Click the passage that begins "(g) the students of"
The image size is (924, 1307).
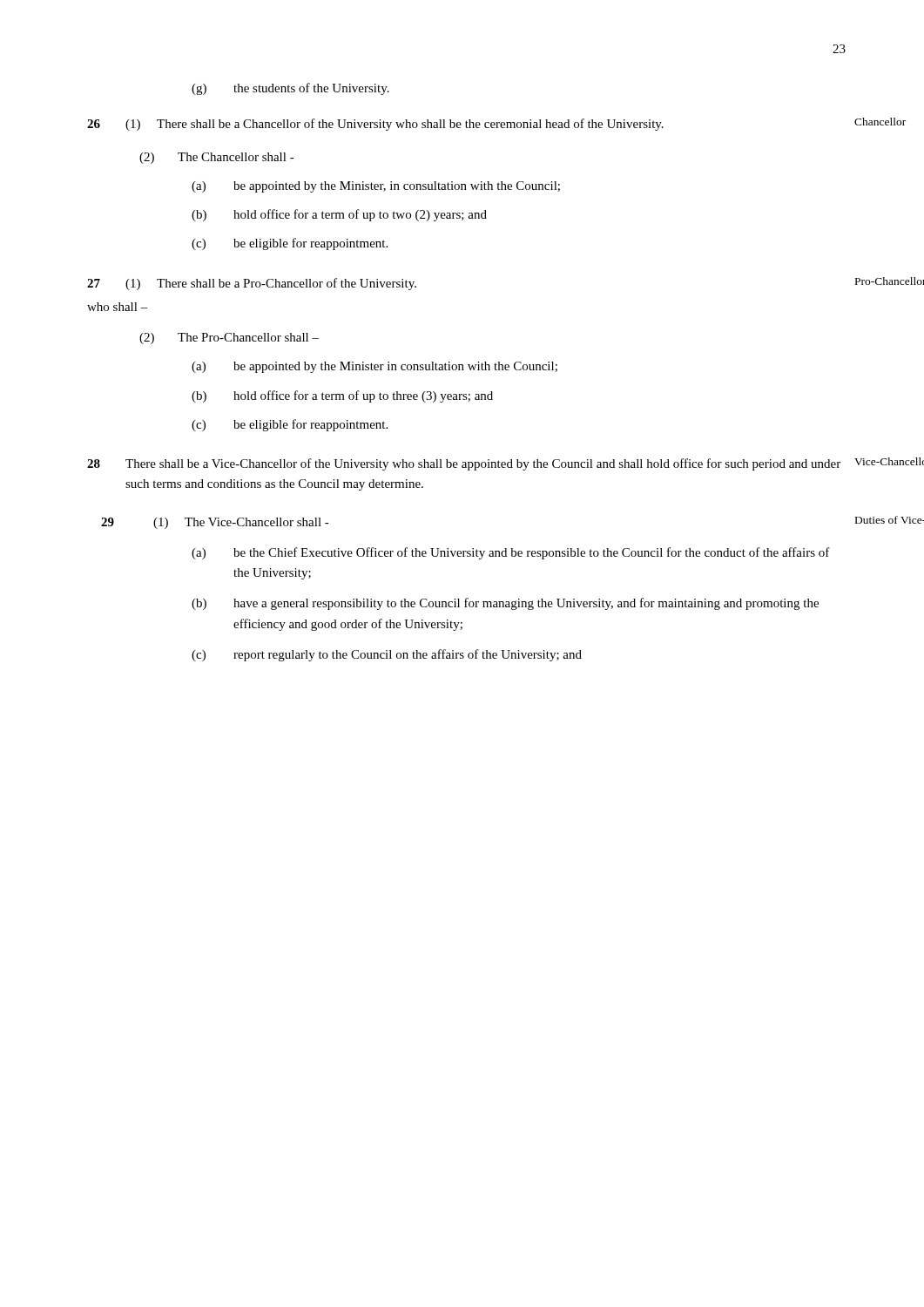pos(290,89)
